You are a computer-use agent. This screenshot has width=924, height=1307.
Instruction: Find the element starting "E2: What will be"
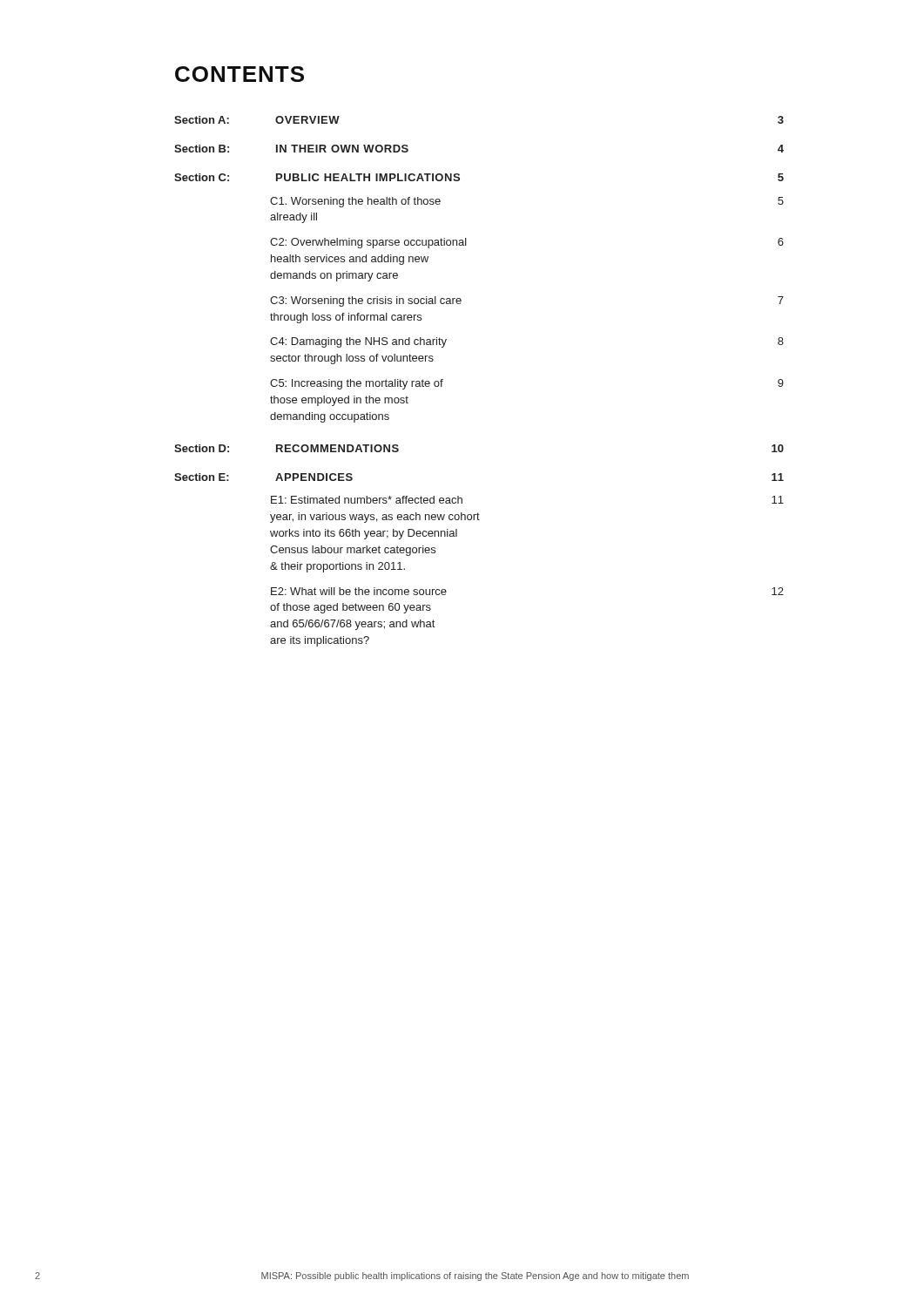tap(359, 591)
